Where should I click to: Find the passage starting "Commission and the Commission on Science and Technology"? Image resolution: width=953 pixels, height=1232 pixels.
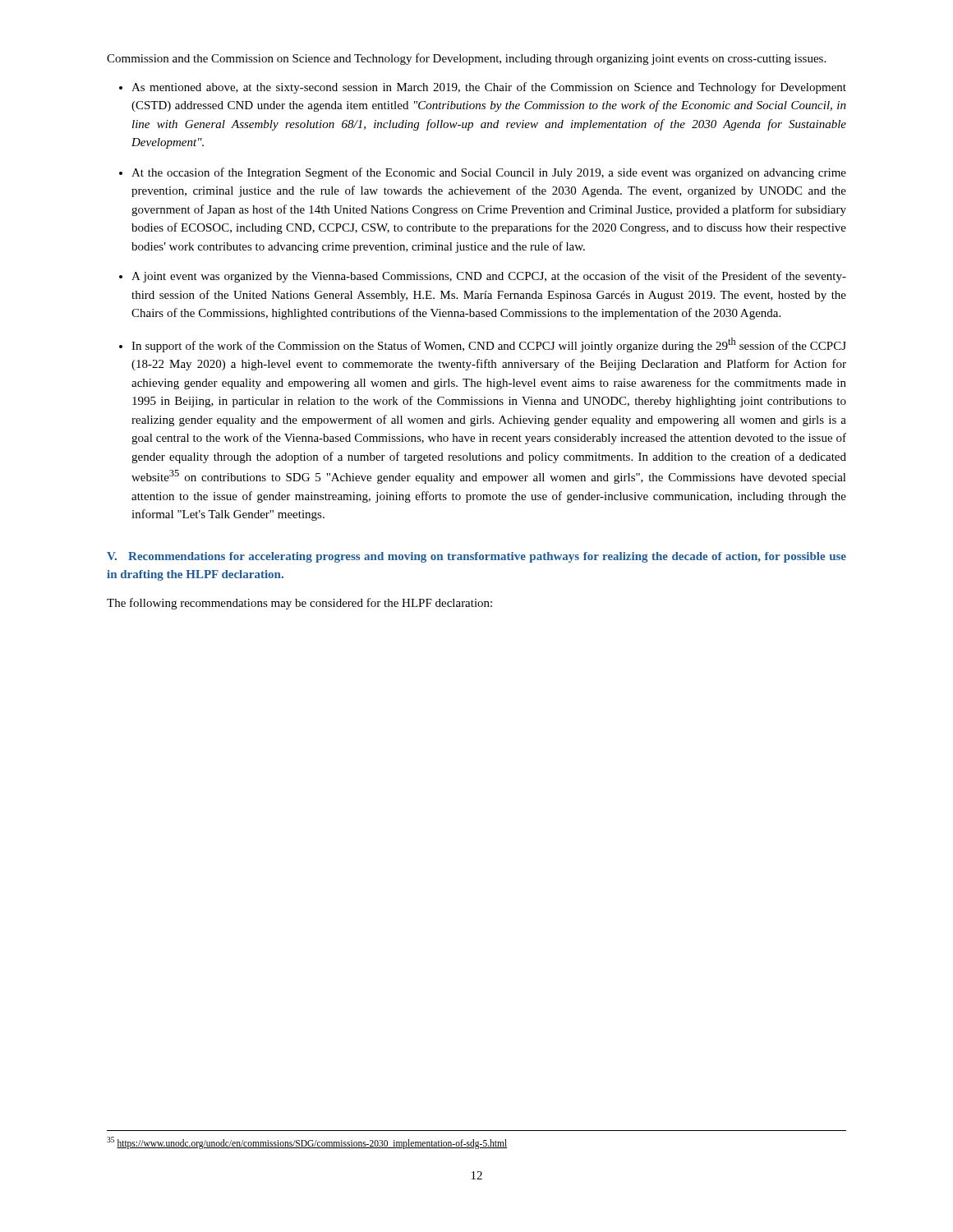(x=467, y=58)
